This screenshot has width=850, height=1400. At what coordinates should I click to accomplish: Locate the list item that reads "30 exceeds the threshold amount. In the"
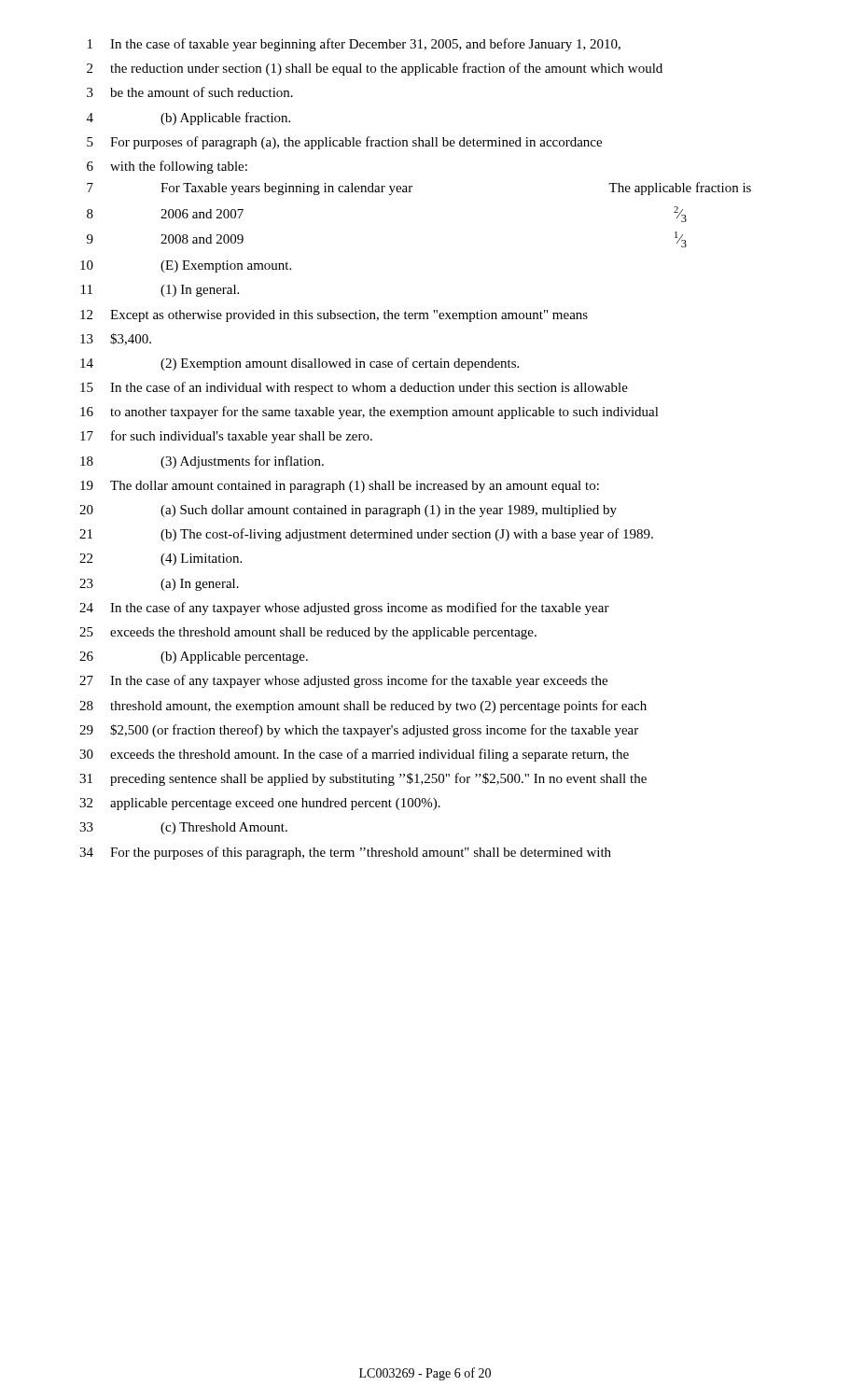[x=425, y=754]
